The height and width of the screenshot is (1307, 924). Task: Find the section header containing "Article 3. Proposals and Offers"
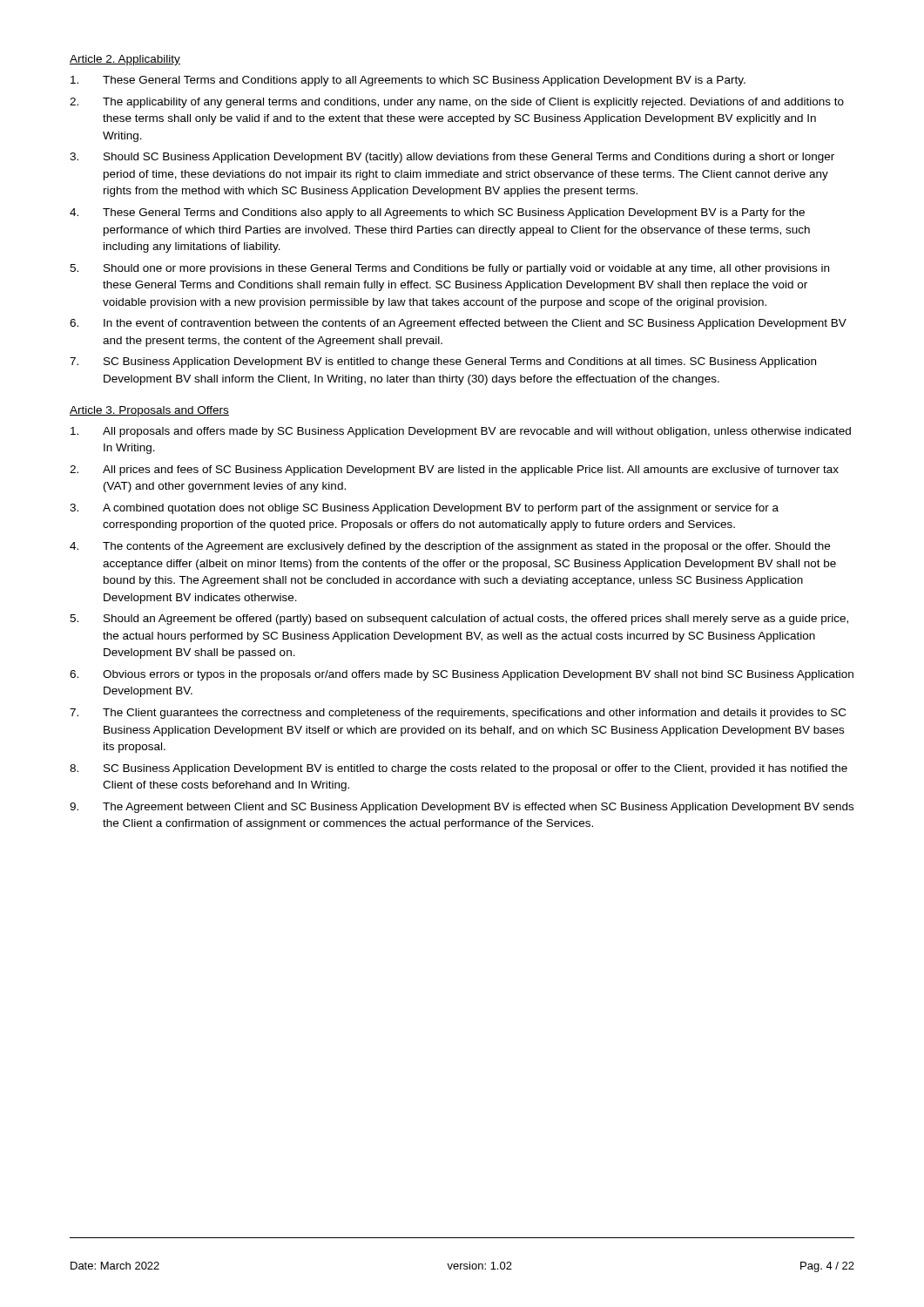tap(149, 410)
